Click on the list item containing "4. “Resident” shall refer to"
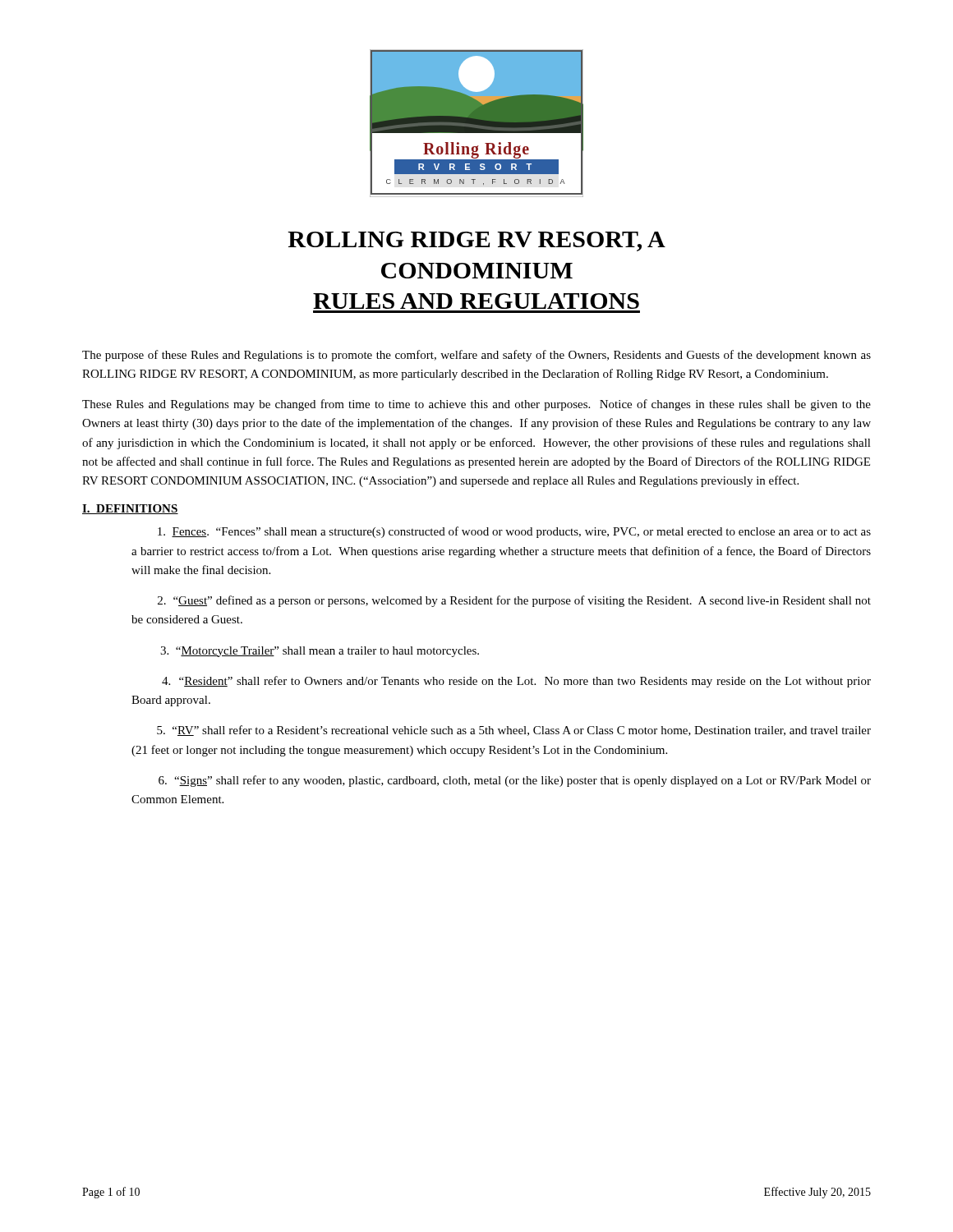This screenshot has height=1232, width=953. click(x=501, y=690)
